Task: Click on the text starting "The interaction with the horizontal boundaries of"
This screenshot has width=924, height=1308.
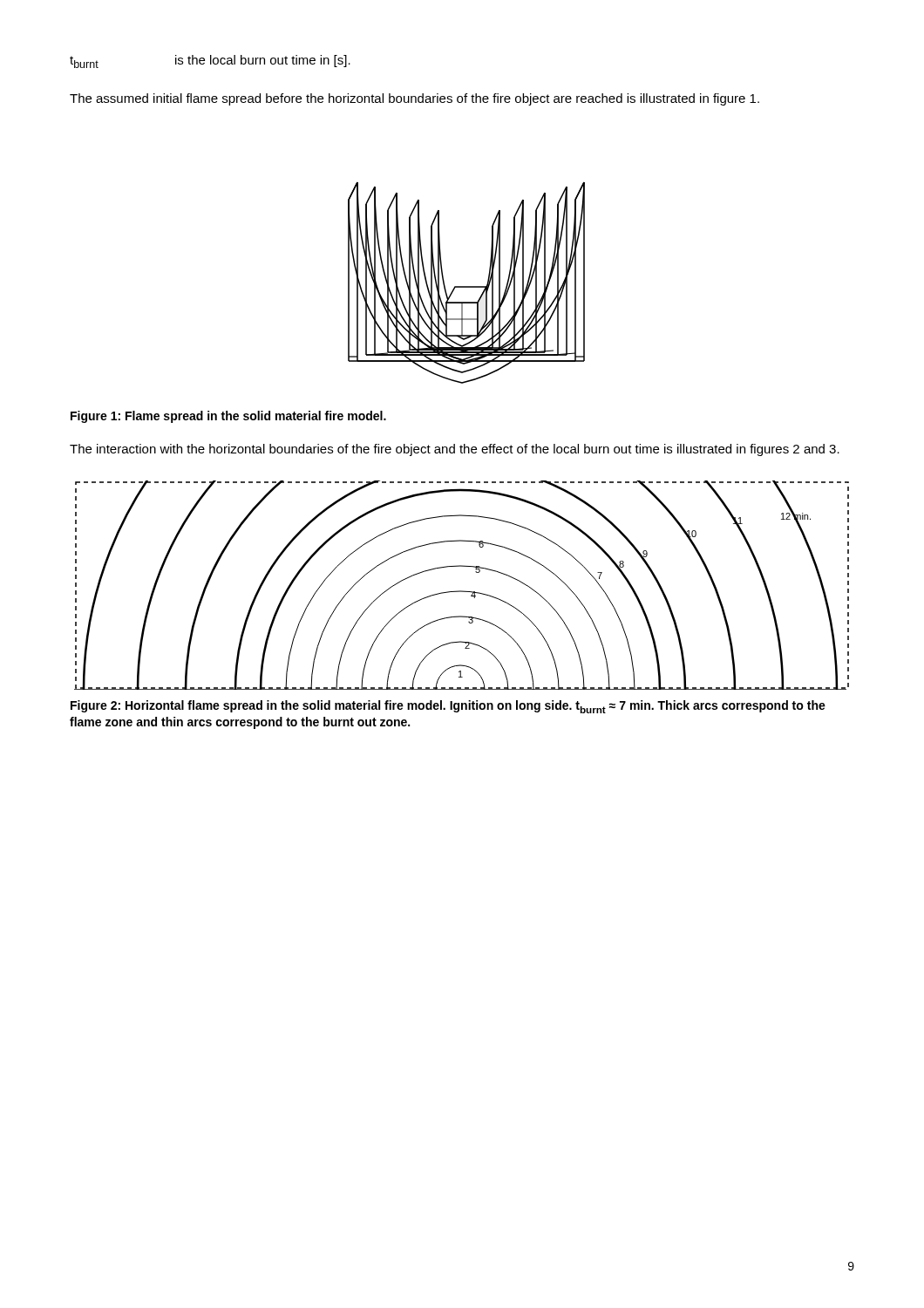Action: pyautogui.click(x=455, y=449)
